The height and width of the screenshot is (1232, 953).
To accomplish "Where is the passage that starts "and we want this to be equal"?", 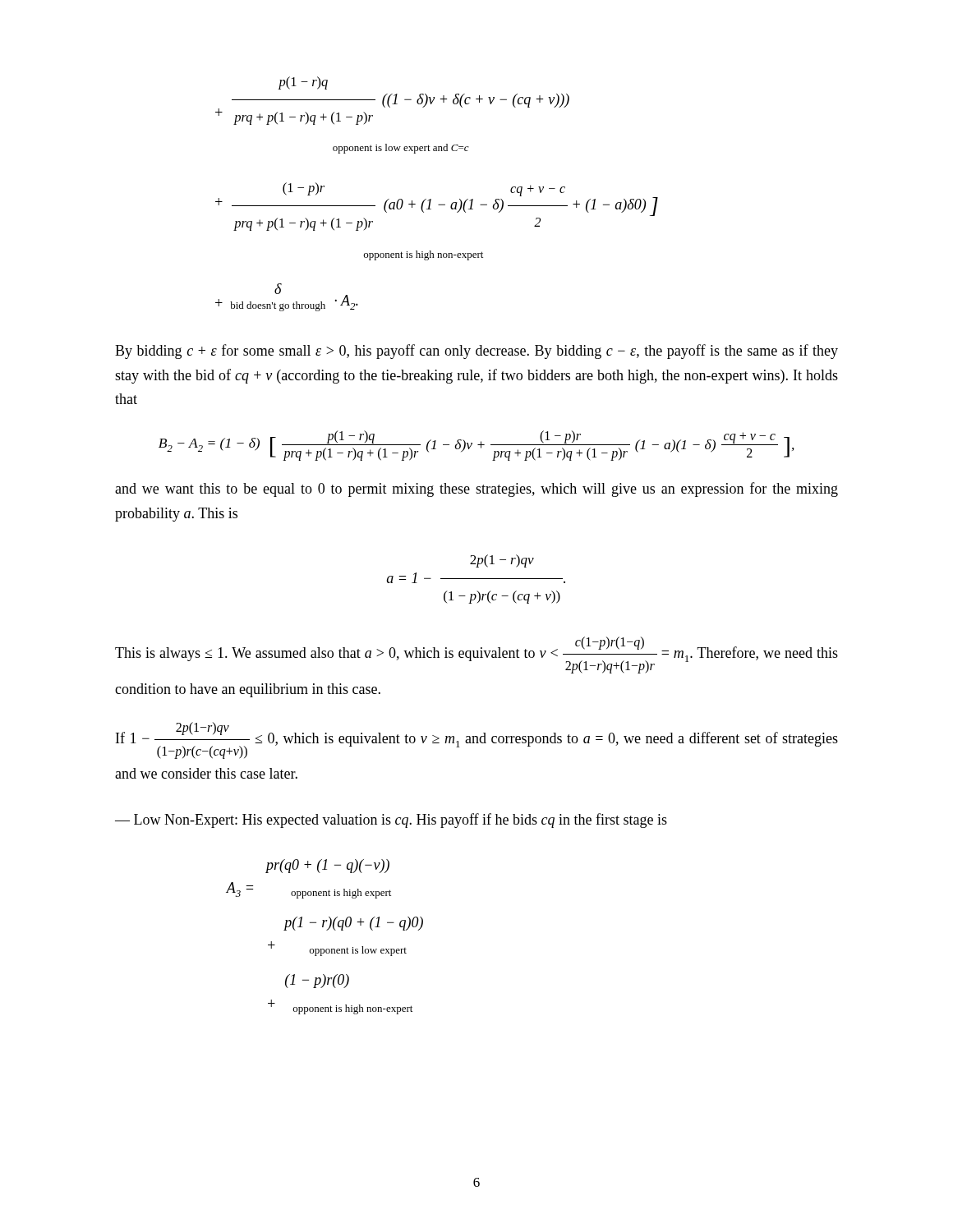I will coord(476,501).
